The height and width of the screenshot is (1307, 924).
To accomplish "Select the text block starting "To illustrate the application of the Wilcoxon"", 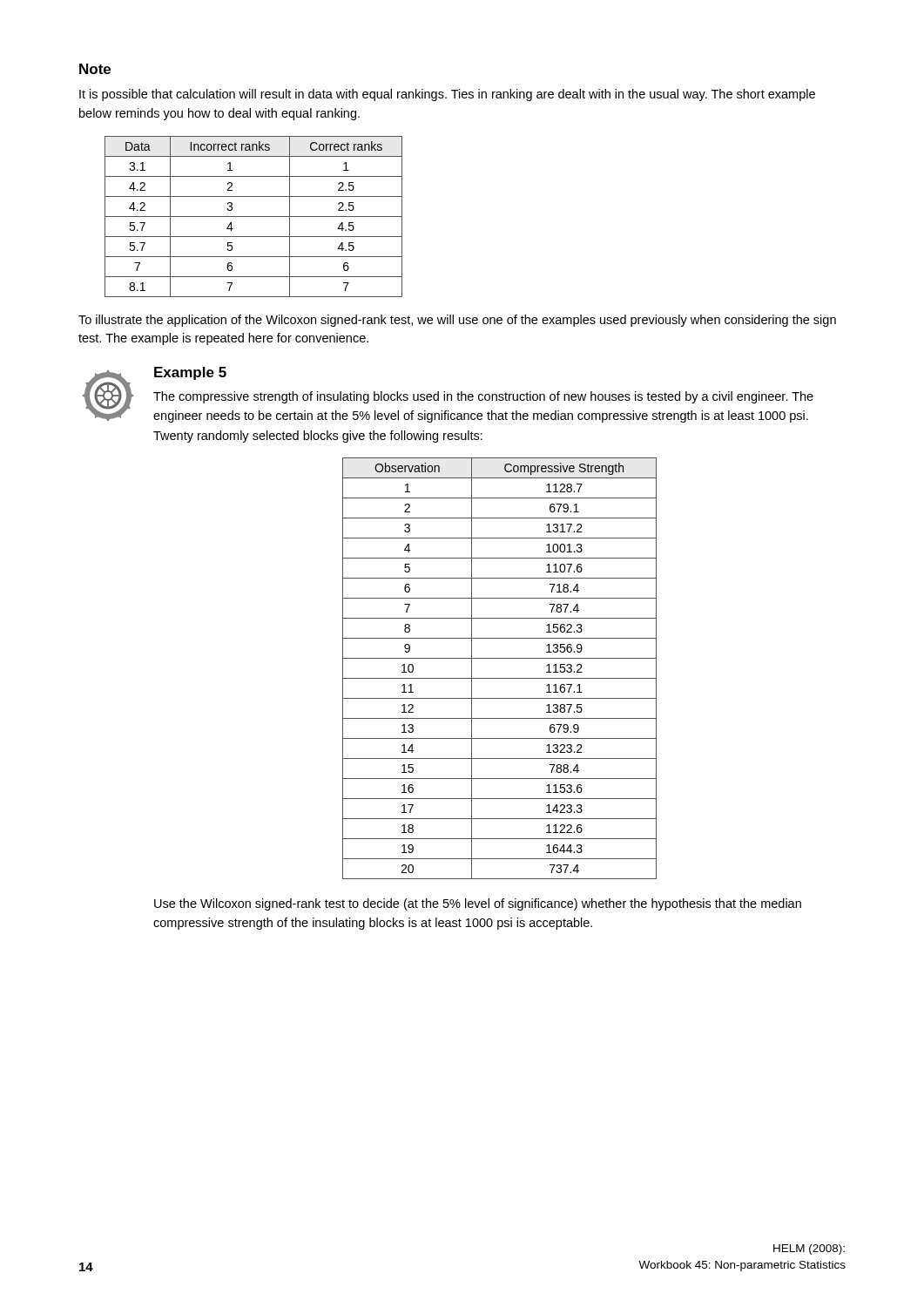I will pyautogui.click(x=457, y=329).
